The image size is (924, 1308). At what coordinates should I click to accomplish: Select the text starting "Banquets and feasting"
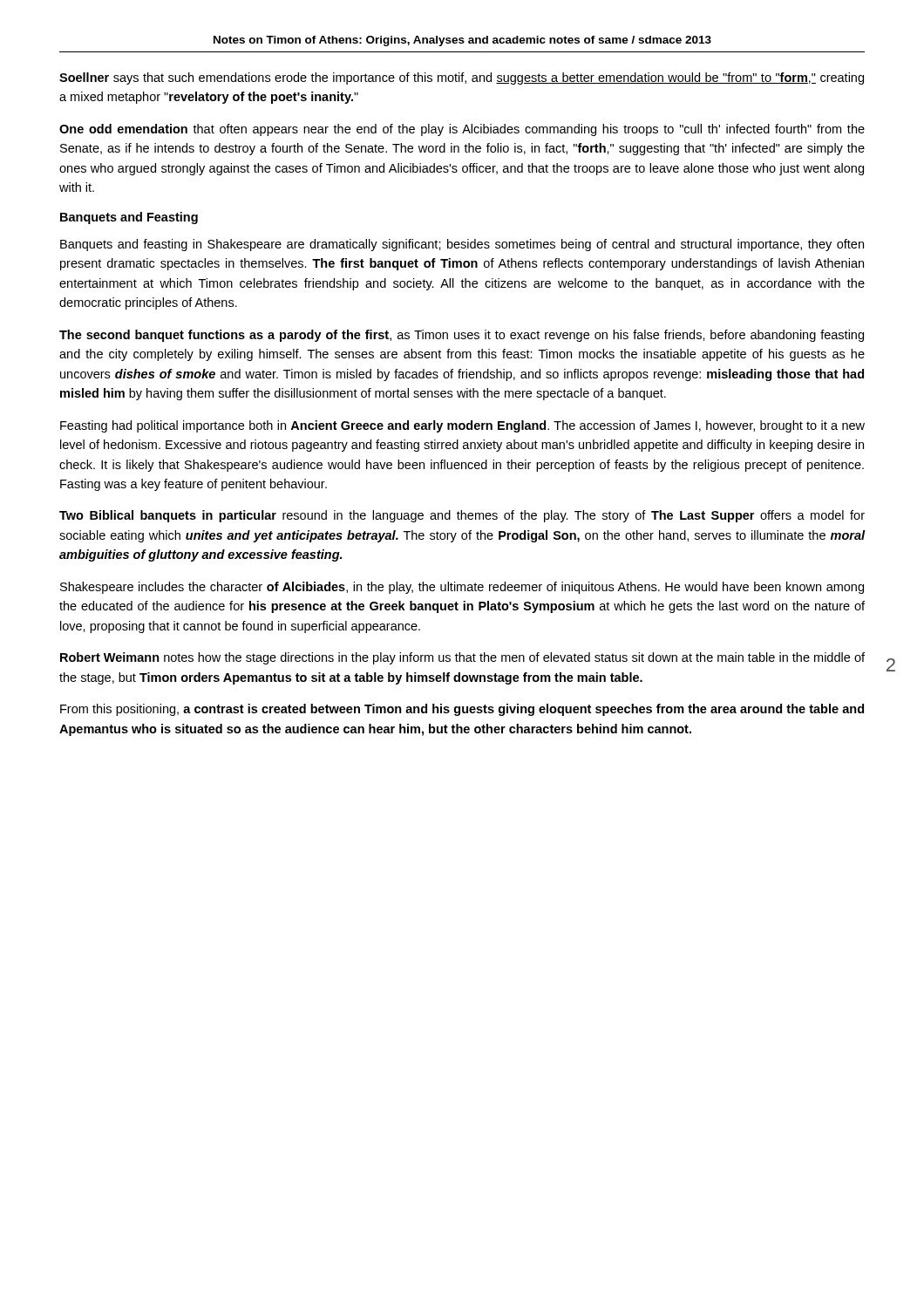click(x=462, y=273)
